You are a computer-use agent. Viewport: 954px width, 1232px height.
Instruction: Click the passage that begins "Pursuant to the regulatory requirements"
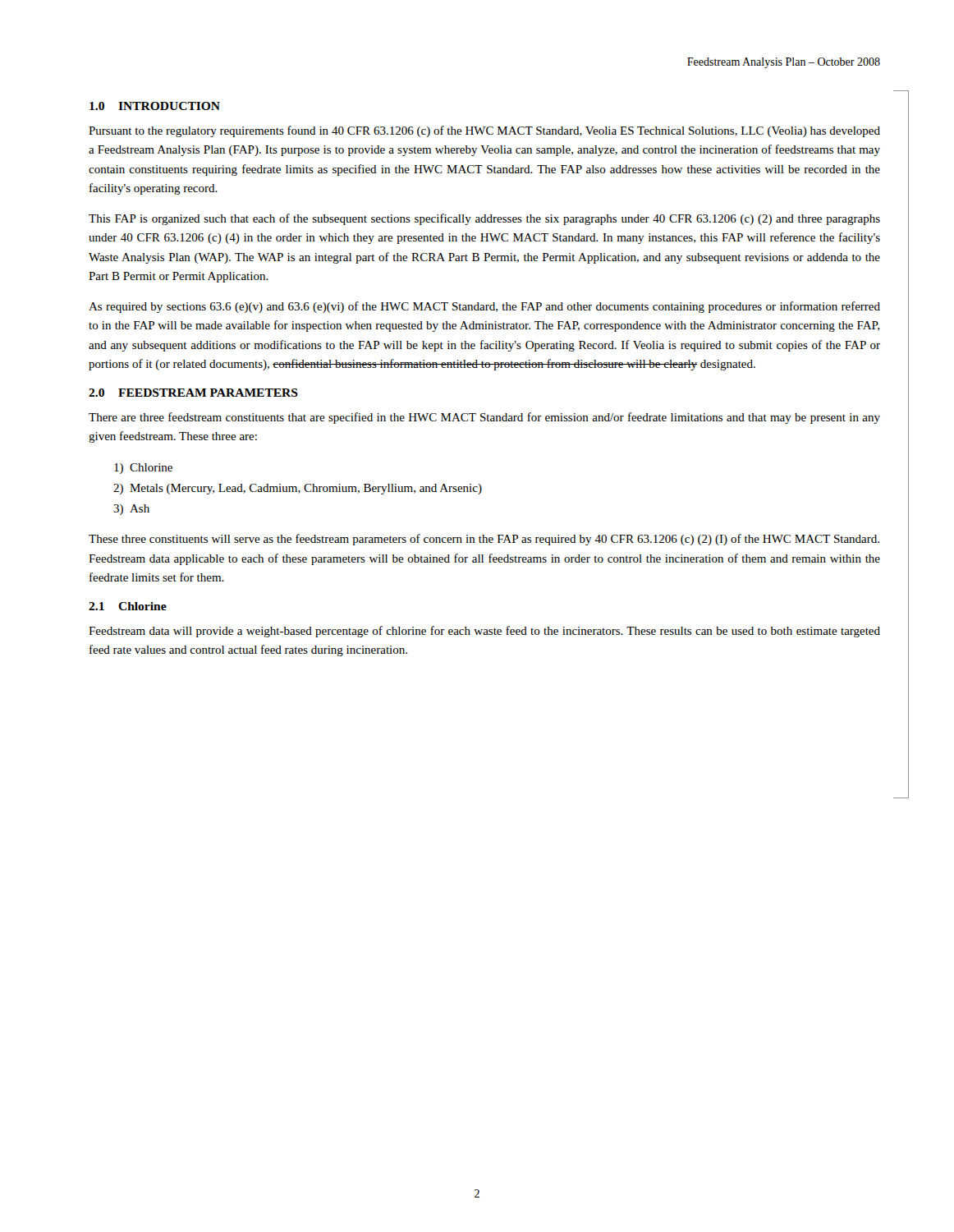(x=484, y=159)
